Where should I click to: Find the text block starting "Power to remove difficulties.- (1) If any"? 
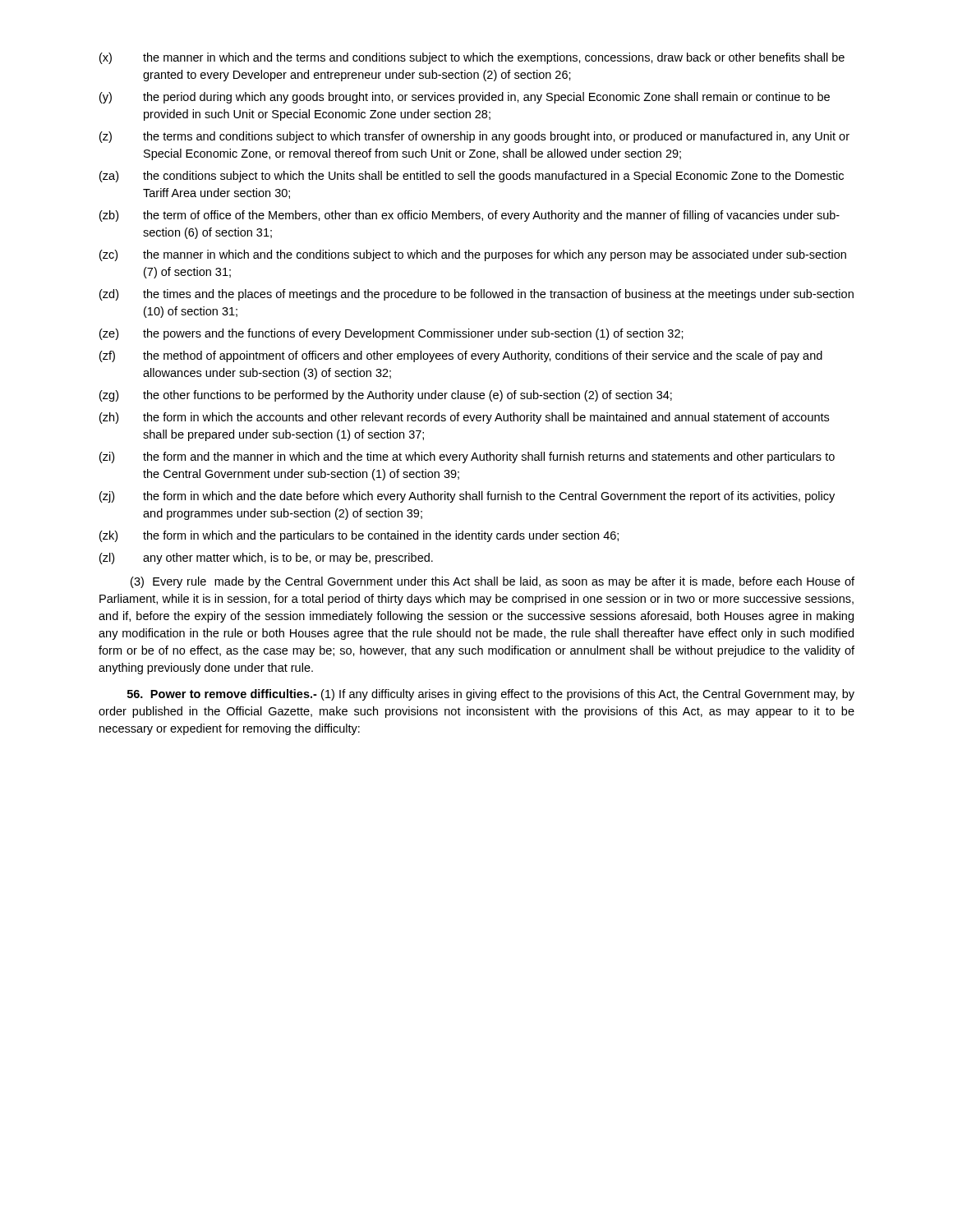click(x=476, y=711)
